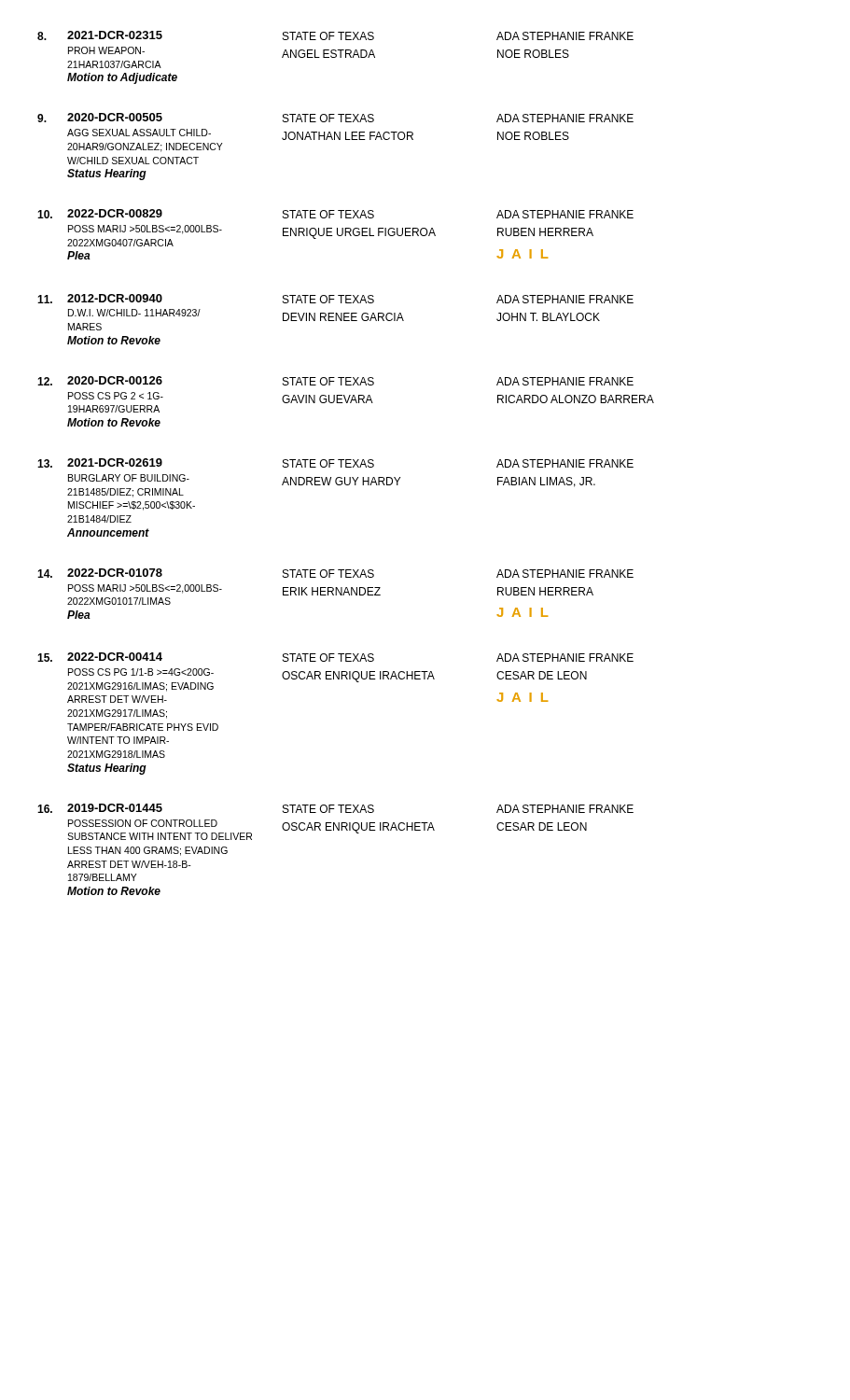Find the text block starting "13. 2021-DCR-02619 BURGLARY OF BUILDING-21B1485/DIEZ; CRIMINALMISCHIEF >=\$2,500<\$30K-21B1484/DIEZ"
This screenshot has height=1400, width=850.
[x=335, y=463]
